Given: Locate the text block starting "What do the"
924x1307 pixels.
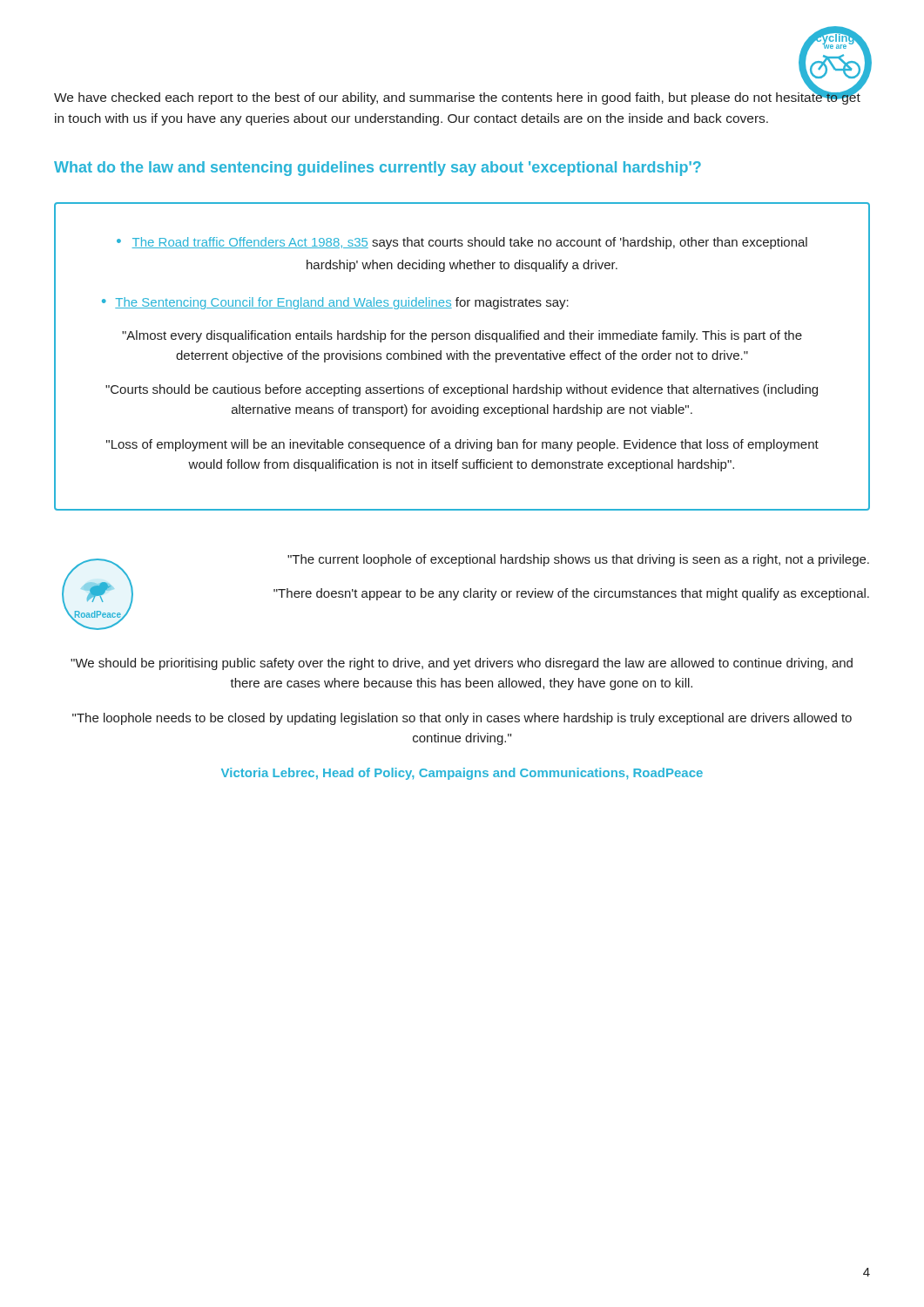Looking at the screenshot, I should [378, 167].
